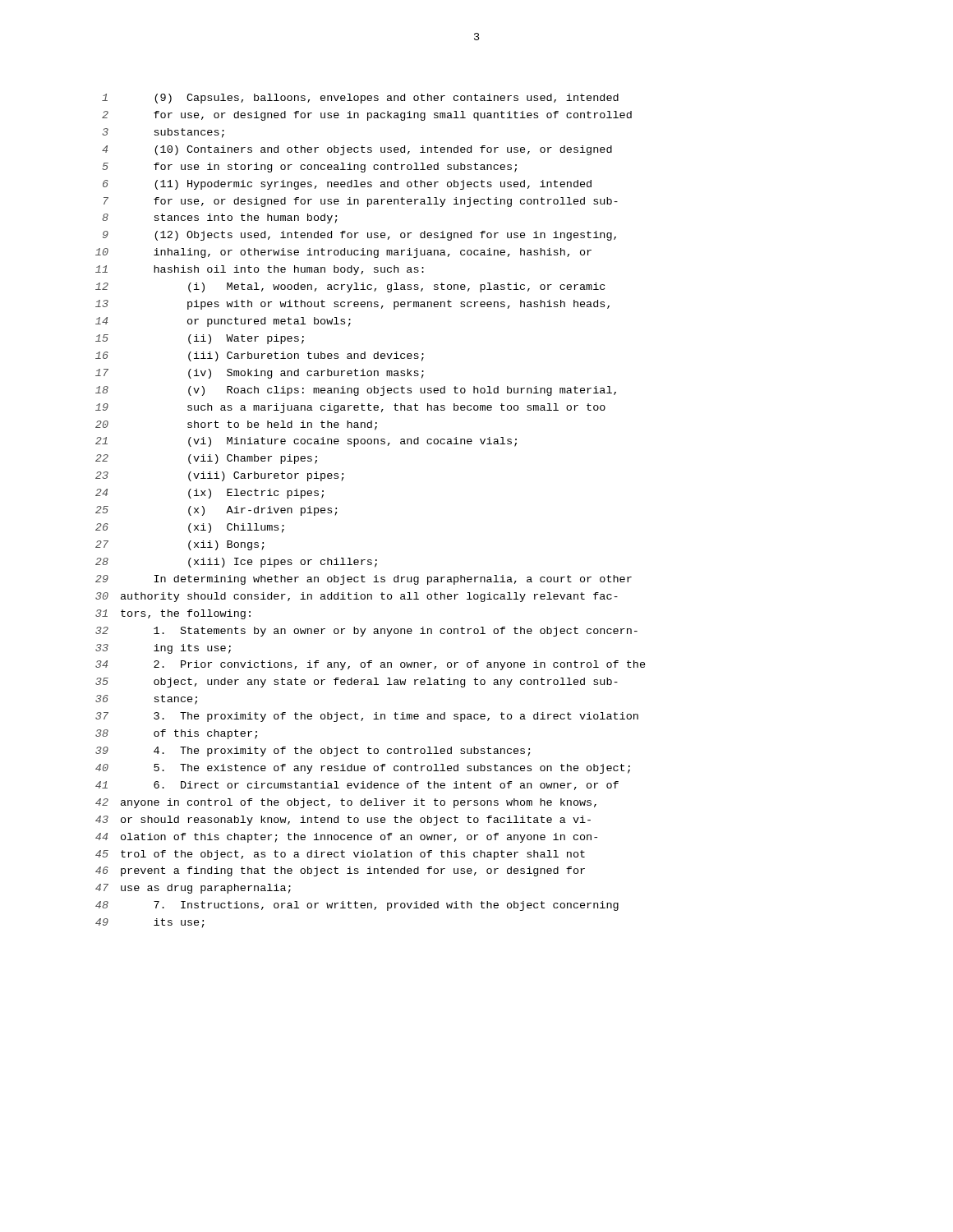Select the element starting "27 (xii) Bongs;"
The width and height of the screenshot is (953, 1232).
click(x=98, y=545)
